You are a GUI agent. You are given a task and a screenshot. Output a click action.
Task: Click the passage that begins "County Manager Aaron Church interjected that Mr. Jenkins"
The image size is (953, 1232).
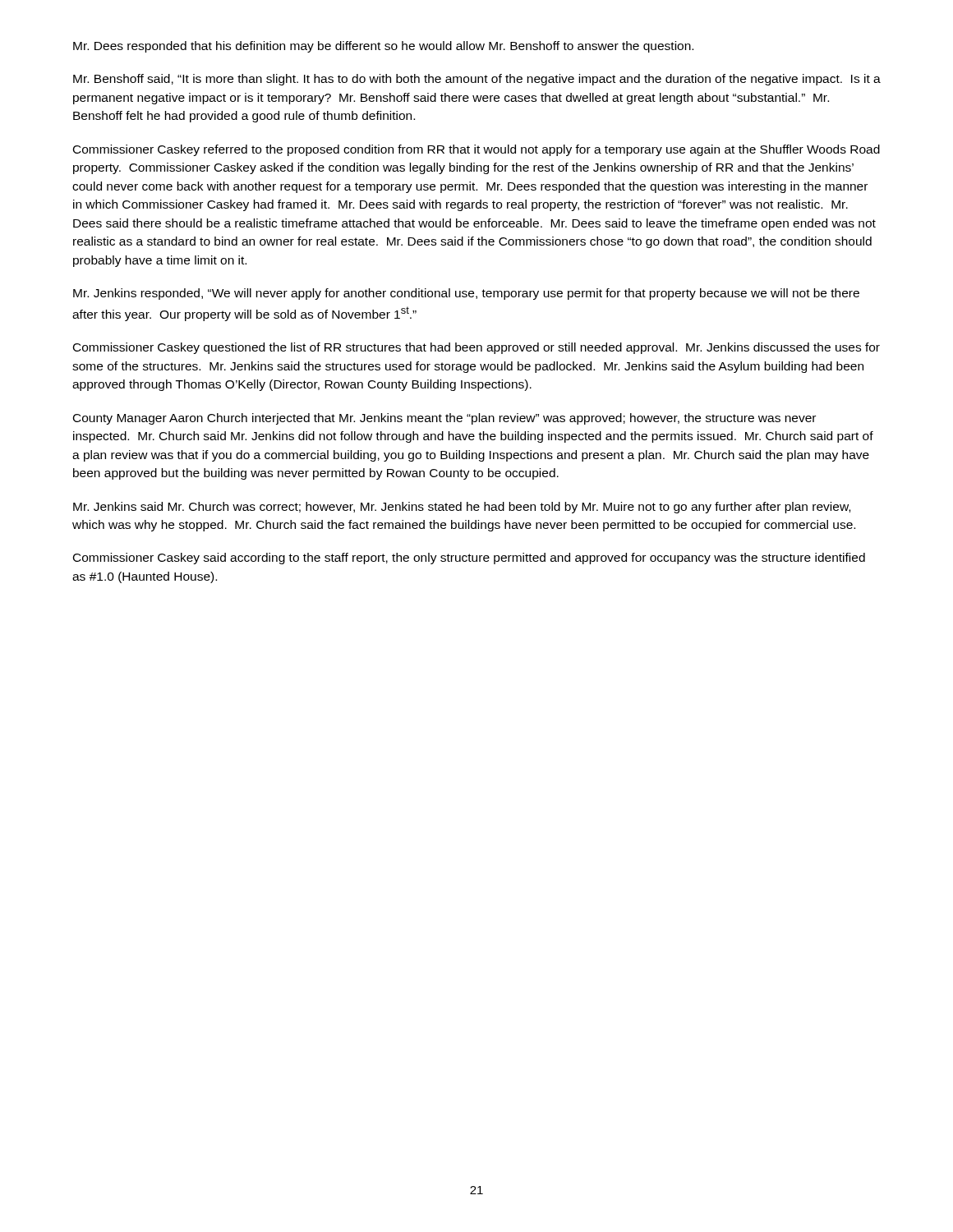(x=473, y=445)
